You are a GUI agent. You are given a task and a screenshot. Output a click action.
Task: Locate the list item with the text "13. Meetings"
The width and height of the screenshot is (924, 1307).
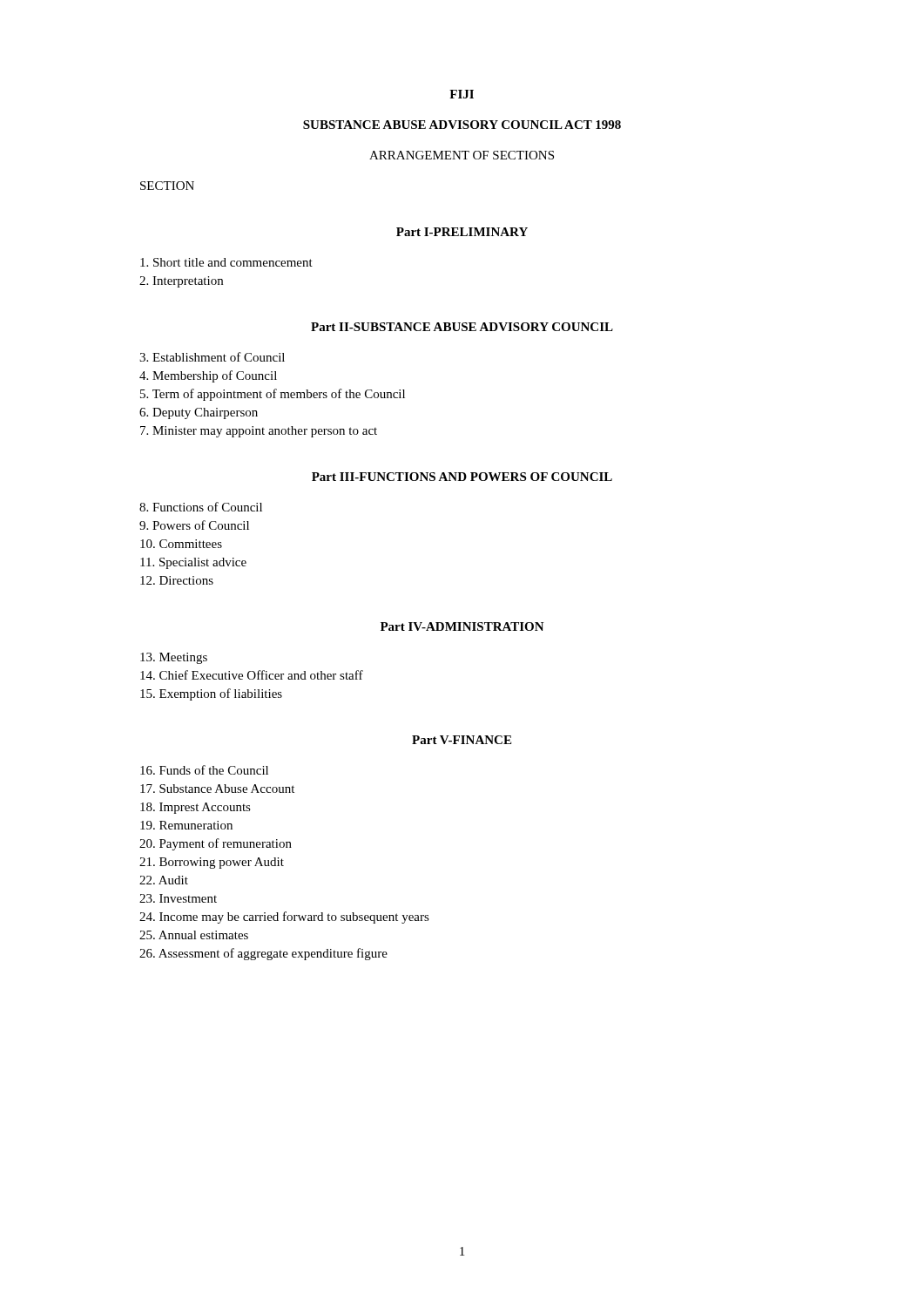173,657
